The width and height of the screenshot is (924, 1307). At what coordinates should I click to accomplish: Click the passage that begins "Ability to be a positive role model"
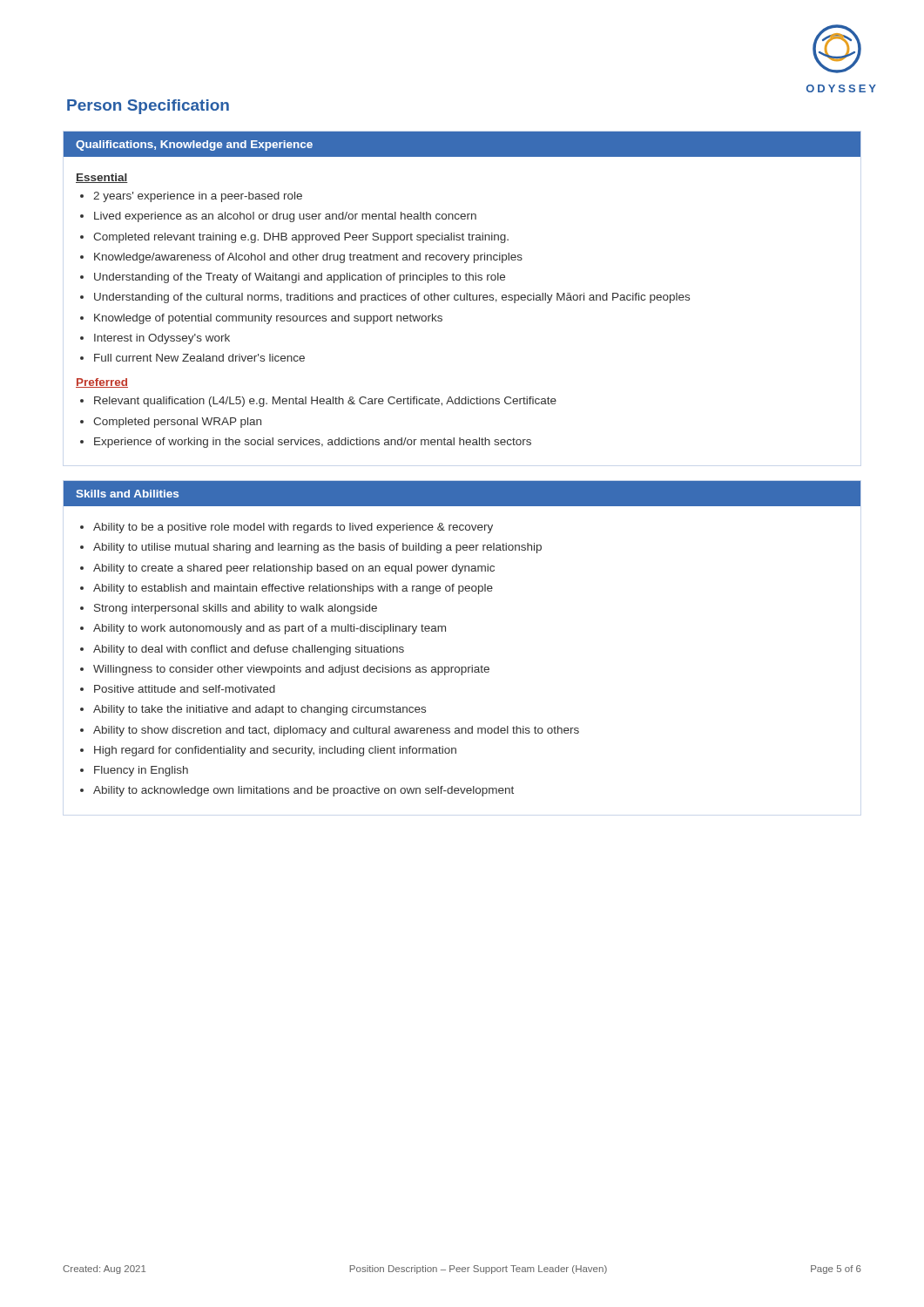pyautogui.click(x=293, y=527)
